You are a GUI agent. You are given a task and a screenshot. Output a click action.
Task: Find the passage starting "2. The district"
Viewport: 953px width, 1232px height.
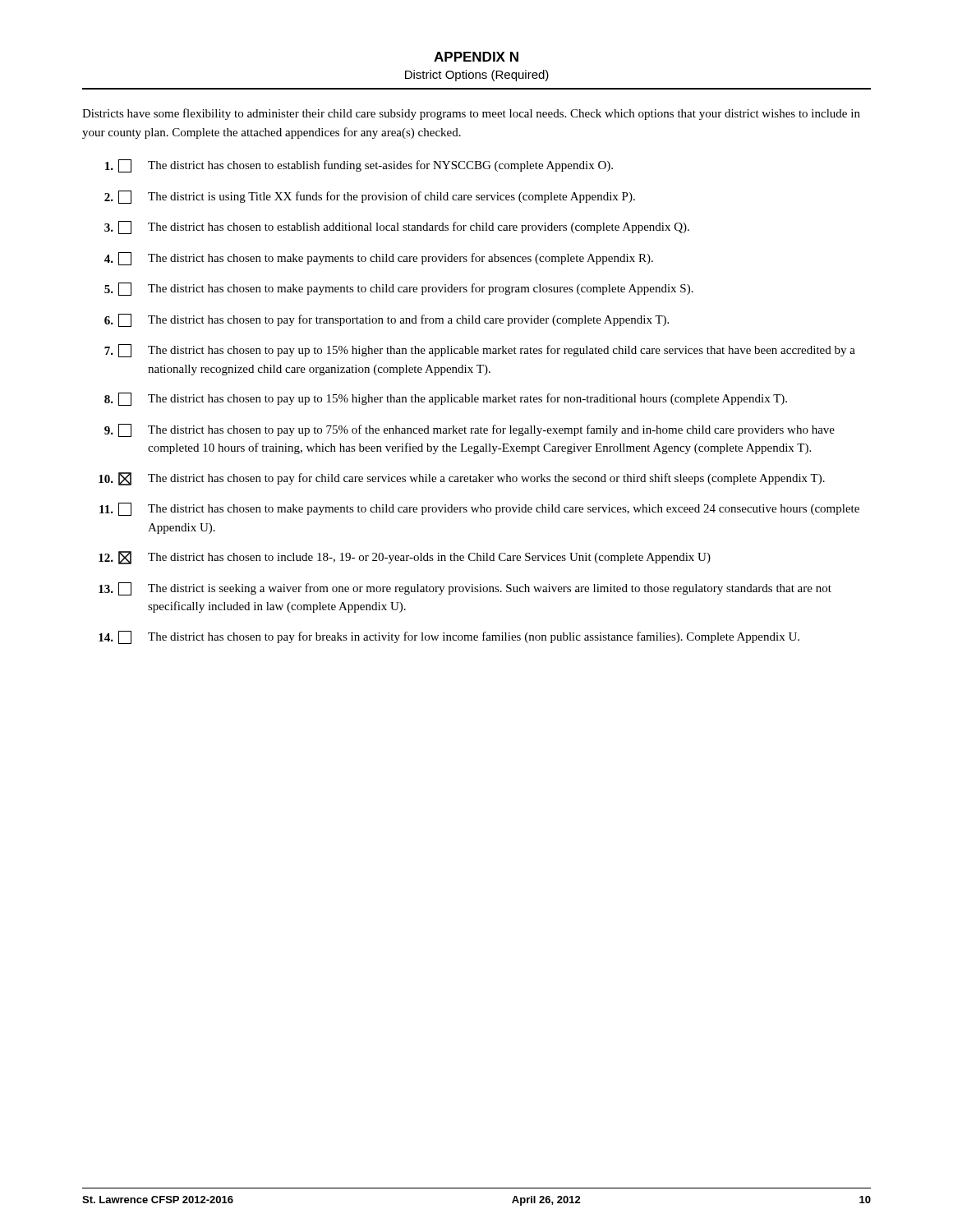pyautogui.click(x=476, y=197)
